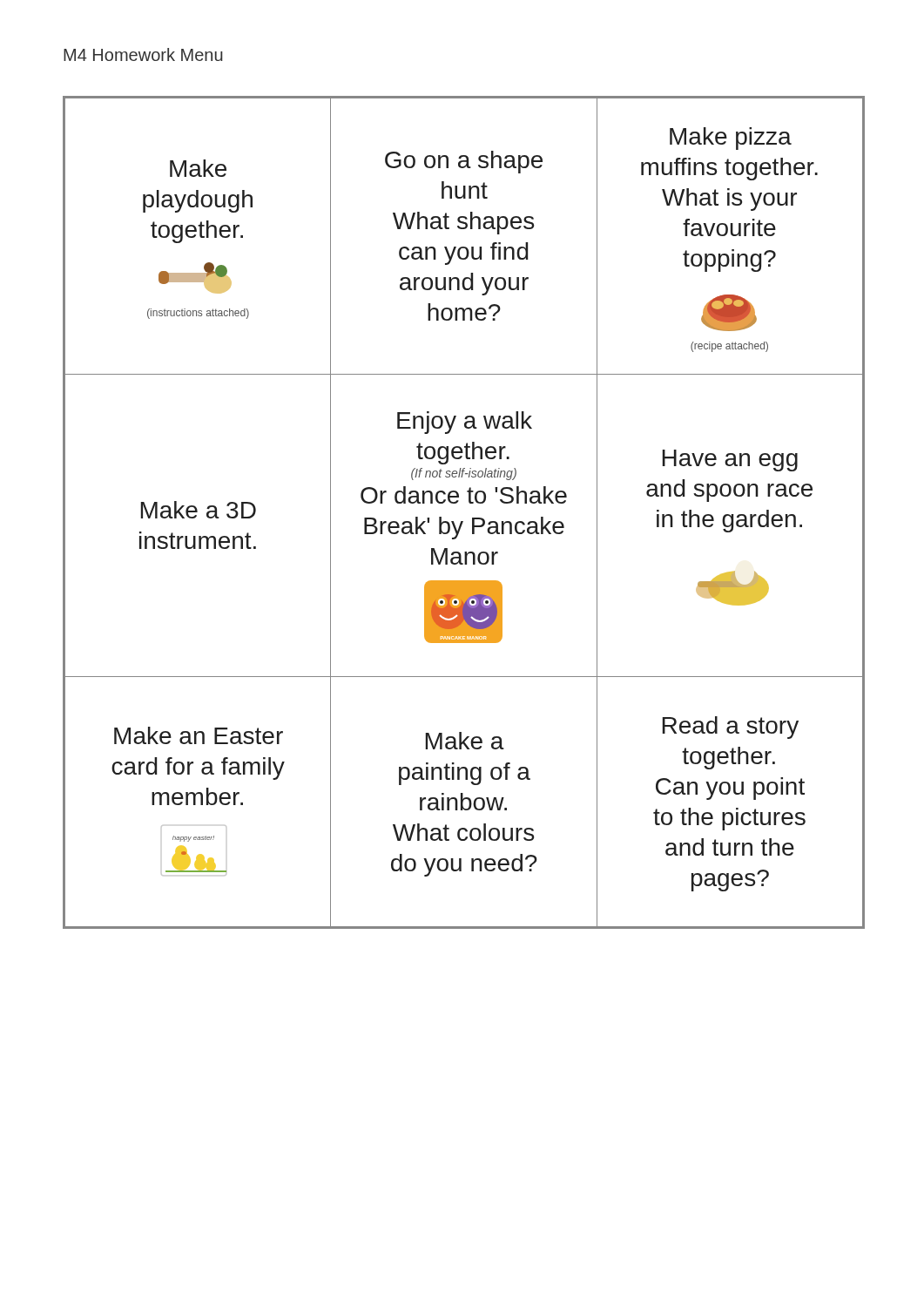Find the table that mentions "Make playdough together."
The image size is (924, 1307).
pos(464,512)
